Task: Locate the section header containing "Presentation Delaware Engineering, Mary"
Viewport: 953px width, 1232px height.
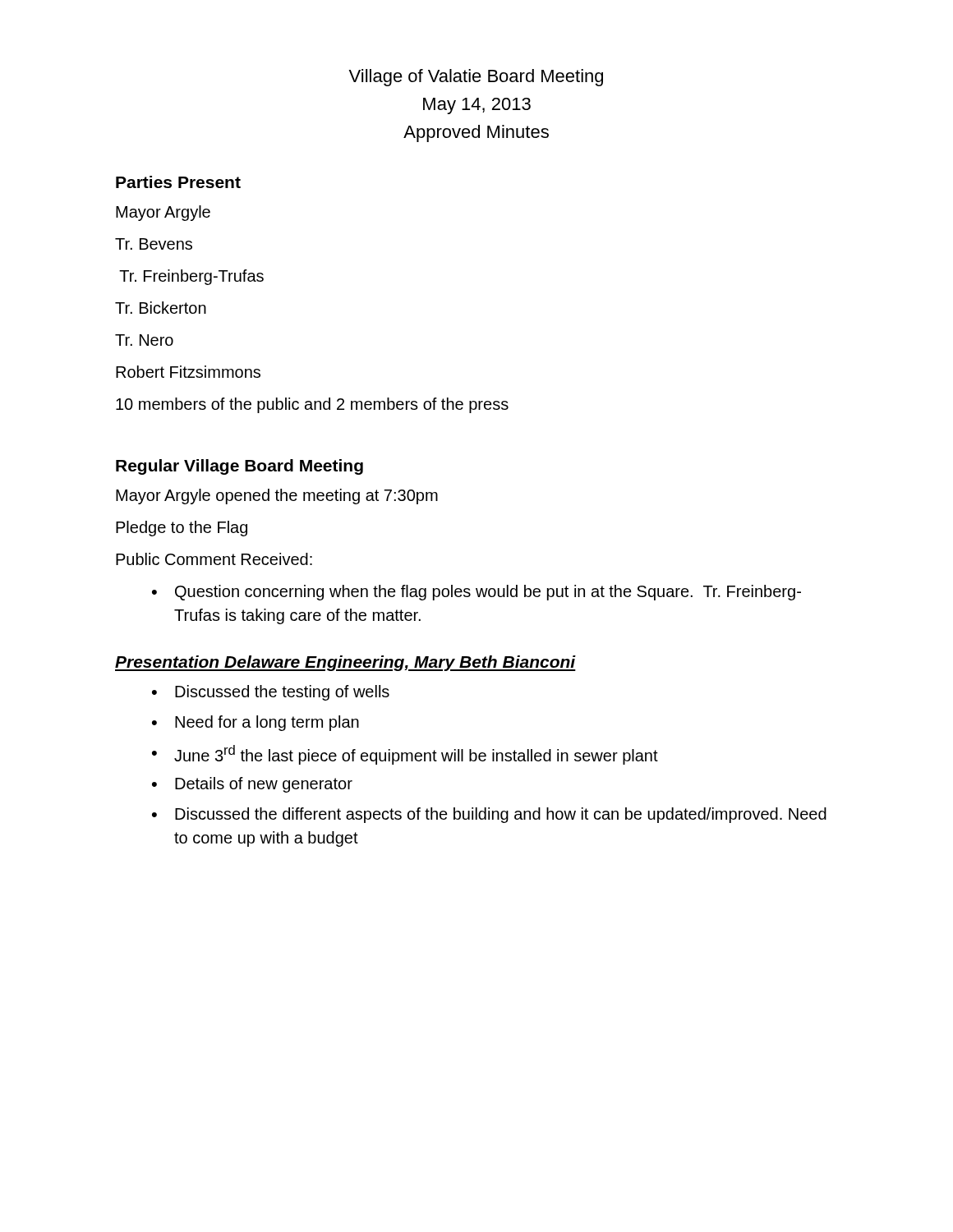Action: (x=345, y=662)
